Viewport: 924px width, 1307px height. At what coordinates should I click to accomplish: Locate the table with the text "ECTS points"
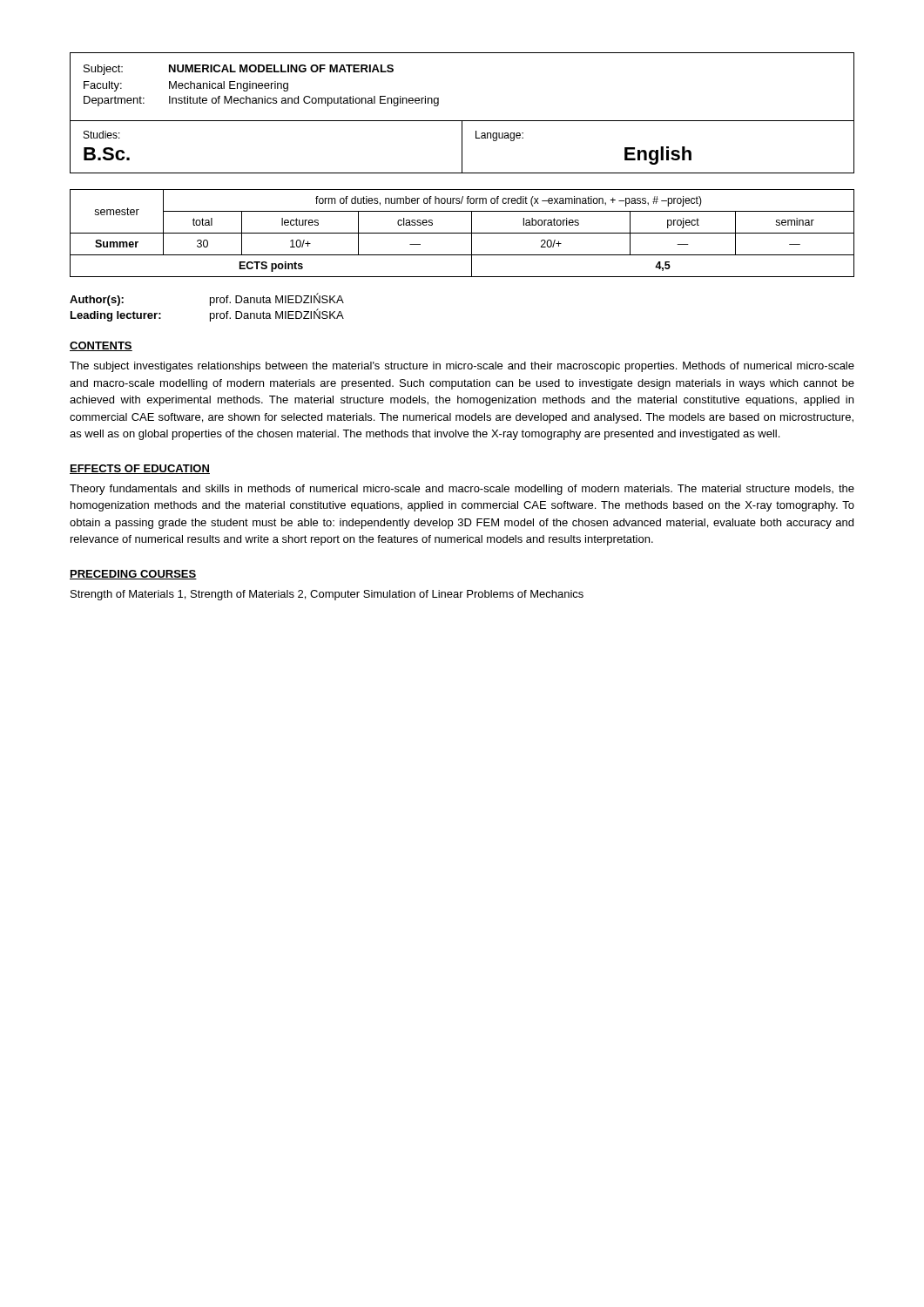[x=462, y=233]
